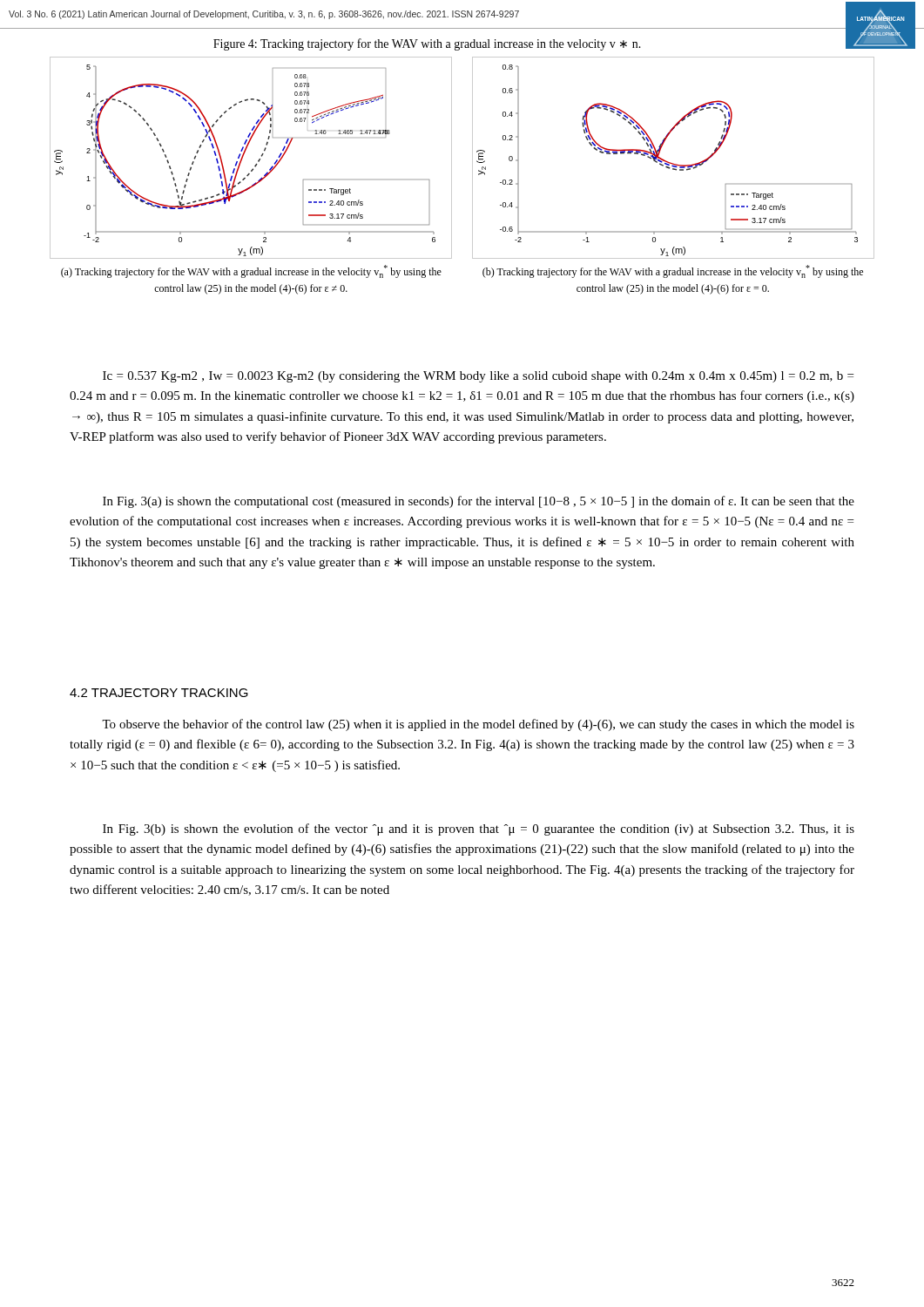The width and height of the screenshot is (924, 1307).
Task: Navigate to the element starting "4.2 TRAJECTORY TRACKING"
Action: coord(159,692)
